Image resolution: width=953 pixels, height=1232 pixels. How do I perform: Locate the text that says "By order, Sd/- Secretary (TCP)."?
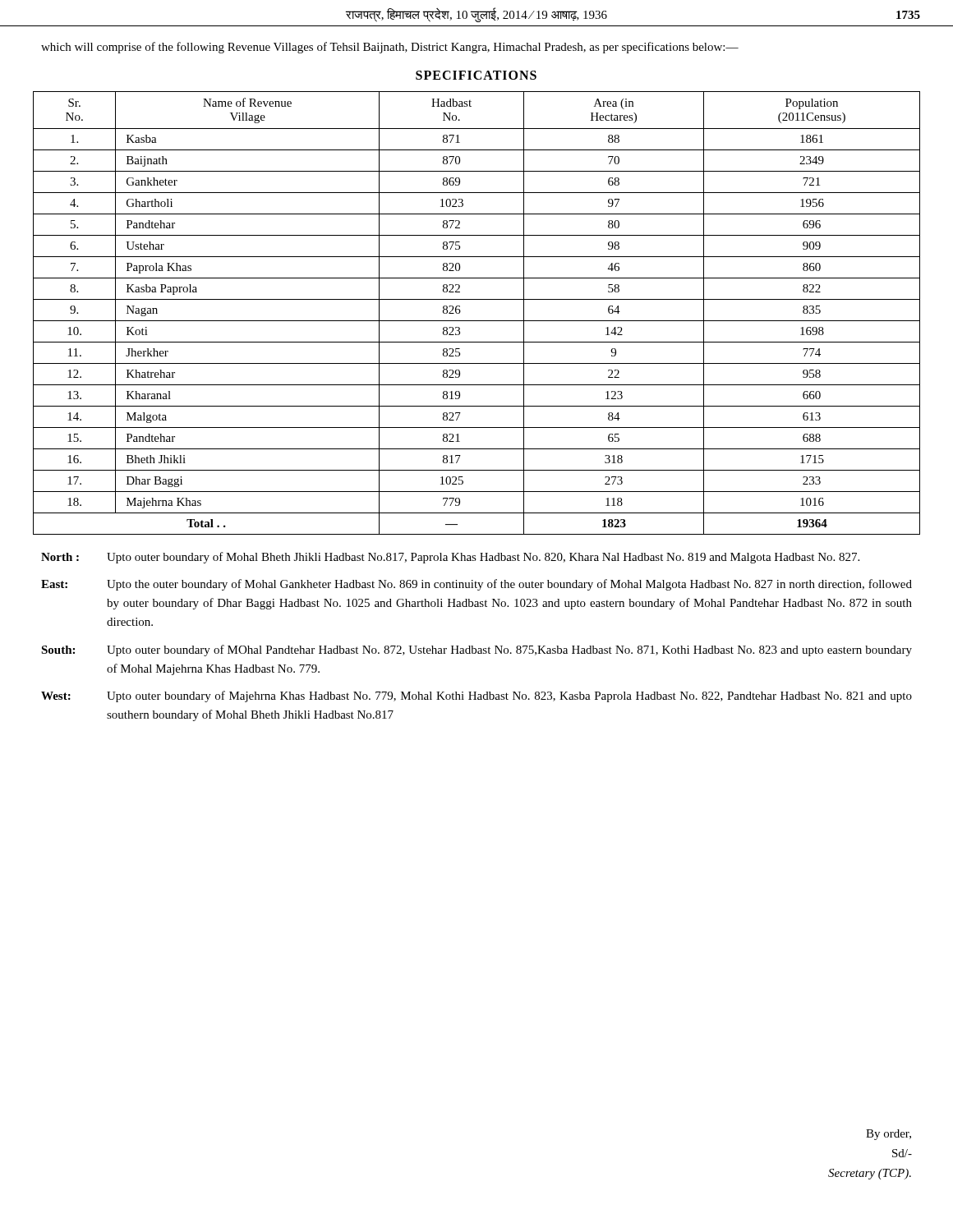coord(889,1135)
